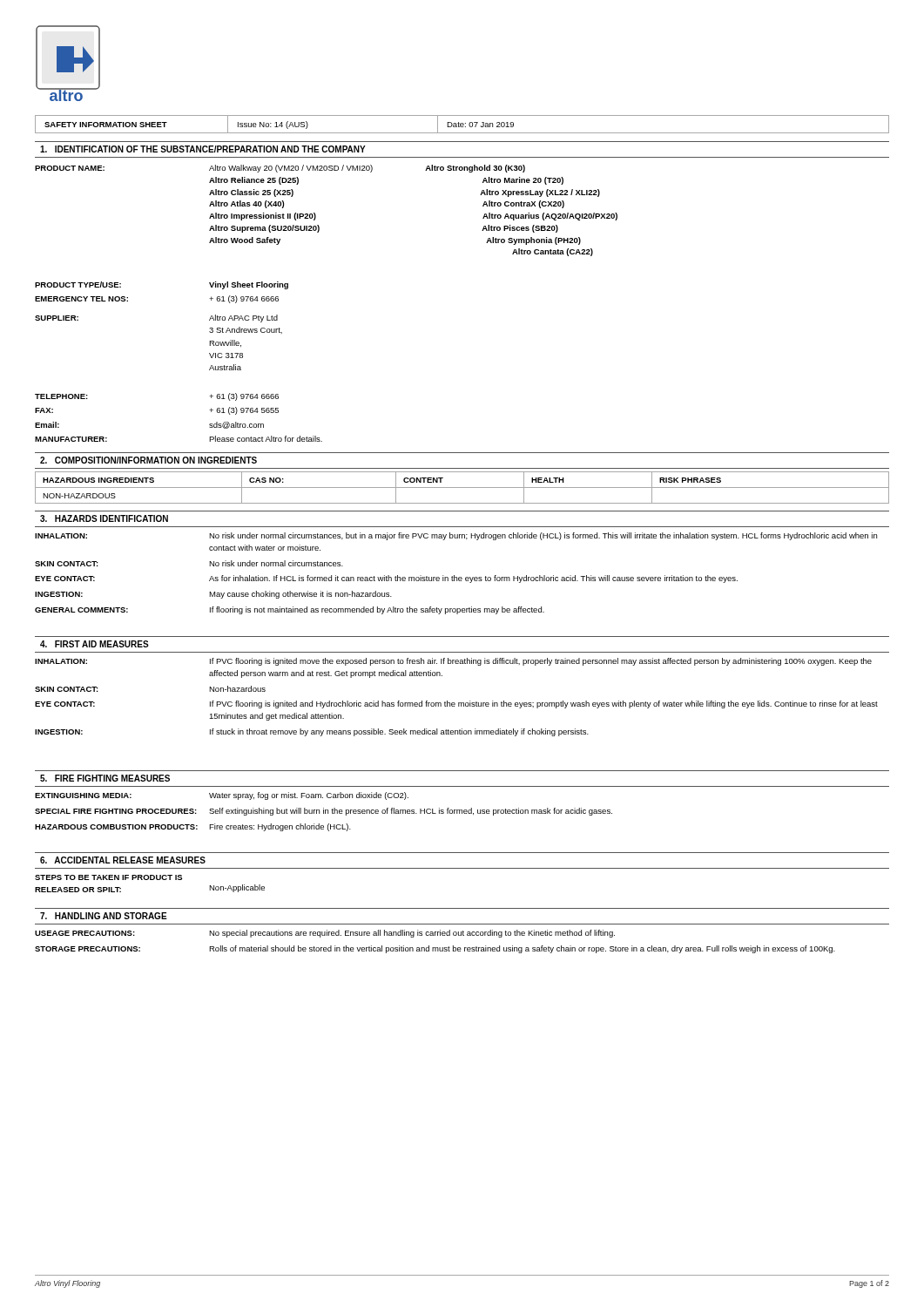924x1307 pixels.
Task: Locate the region starting "6. ACCIDENTAL RELEASE MEASURES"
Action: pyautogui.click(x=123, y=860)
